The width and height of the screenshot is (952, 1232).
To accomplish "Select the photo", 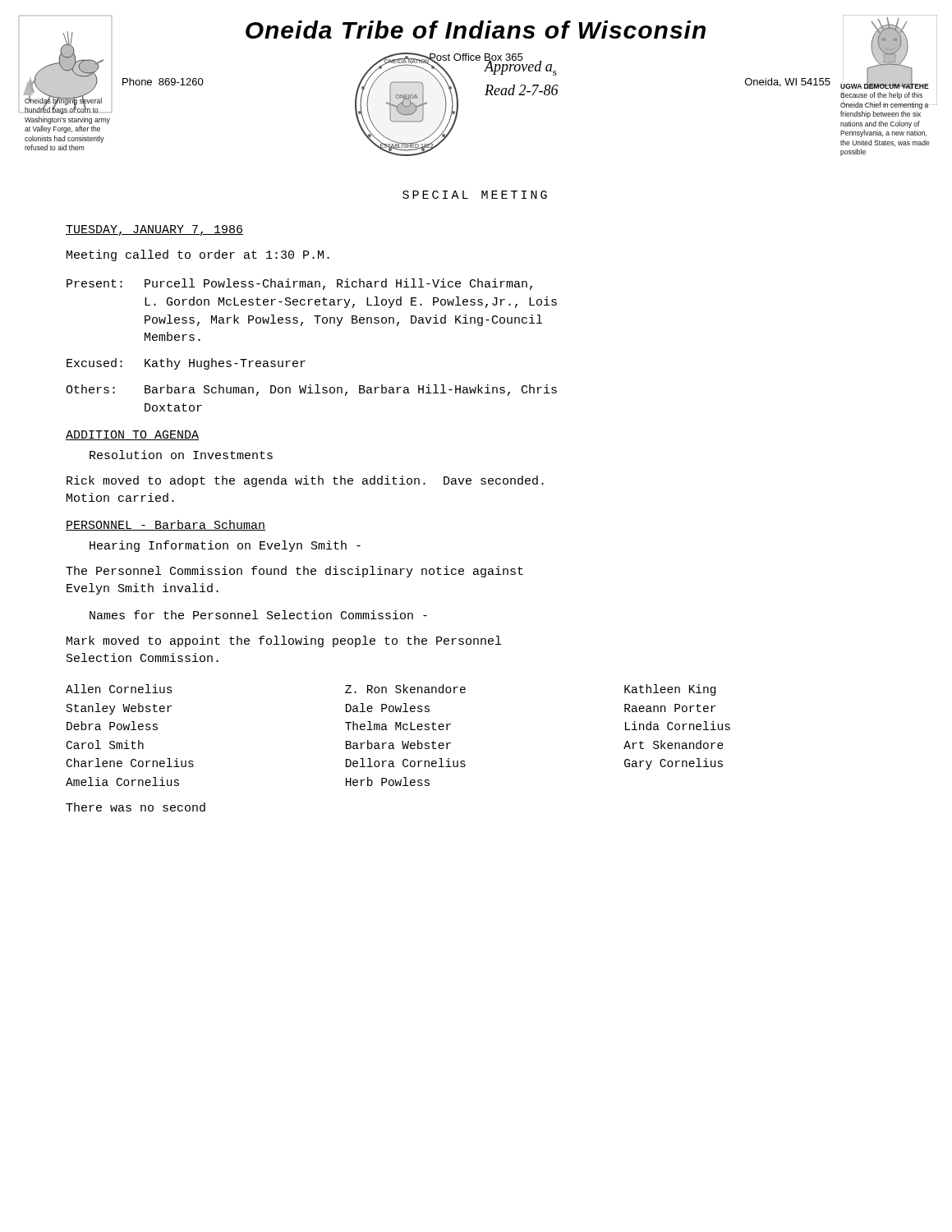I will click(890, 60).
